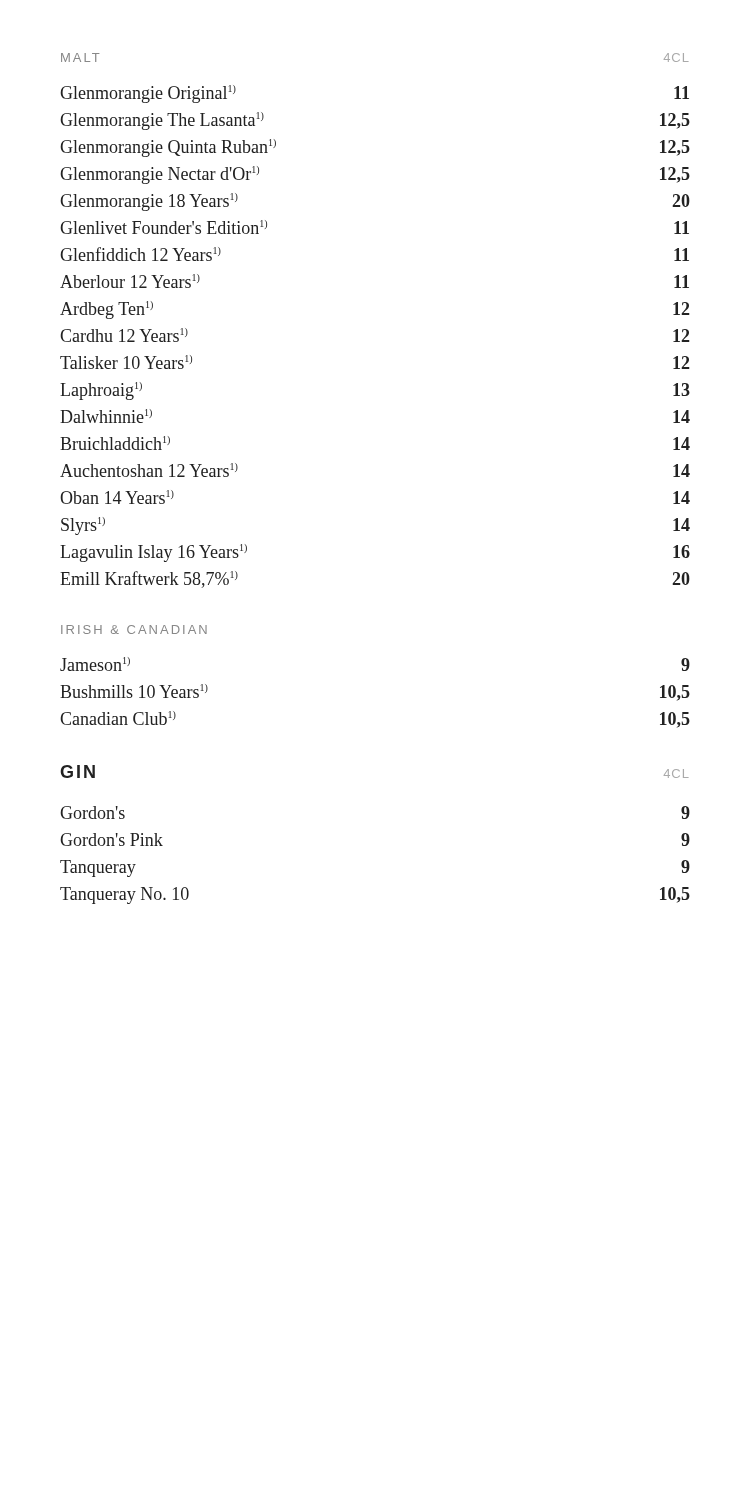Point to "MALT 4cl"
750x1500 pixels.
76,58
